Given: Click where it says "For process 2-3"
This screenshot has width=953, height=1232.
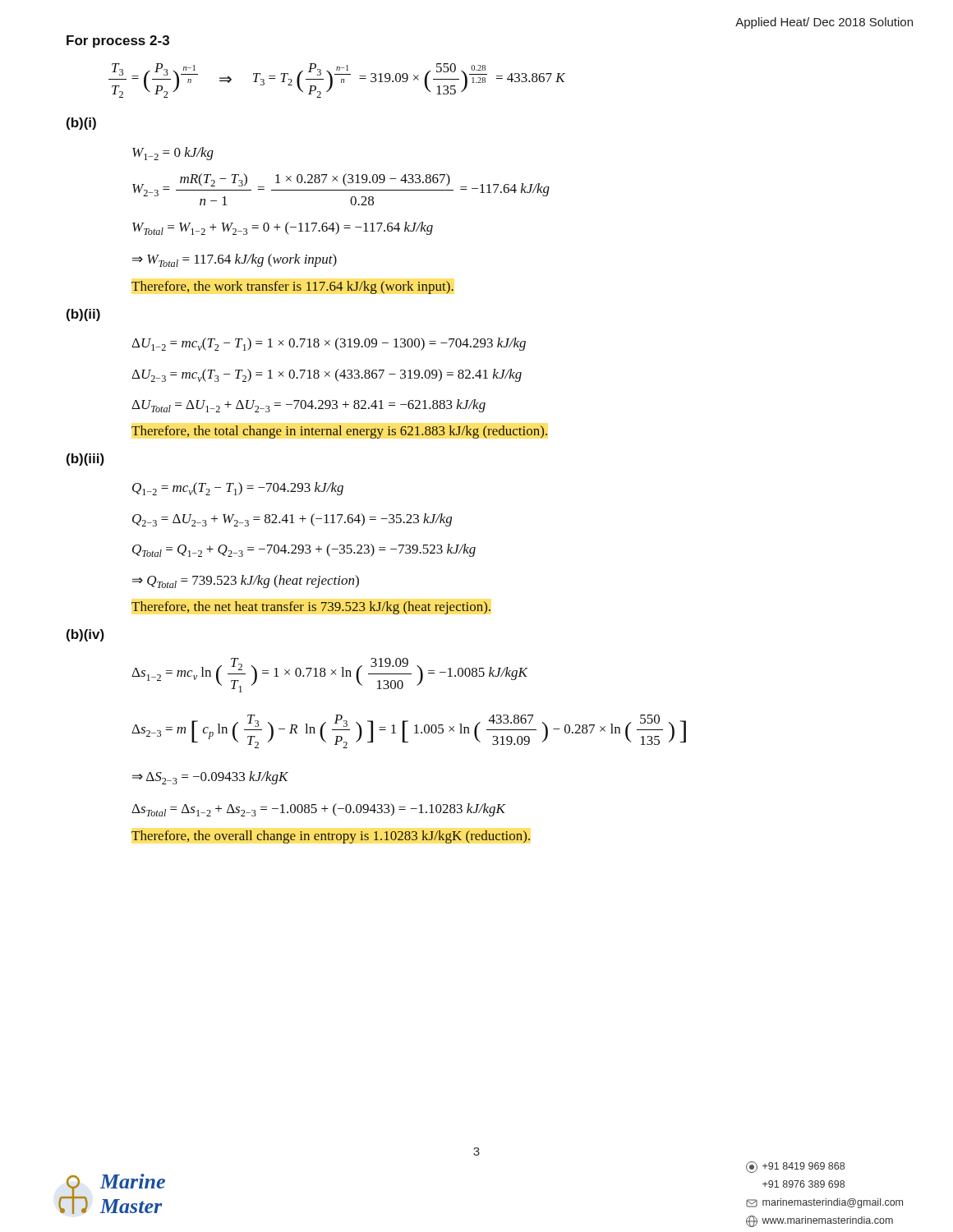Looking at the screenshot, I should point(118,41).
